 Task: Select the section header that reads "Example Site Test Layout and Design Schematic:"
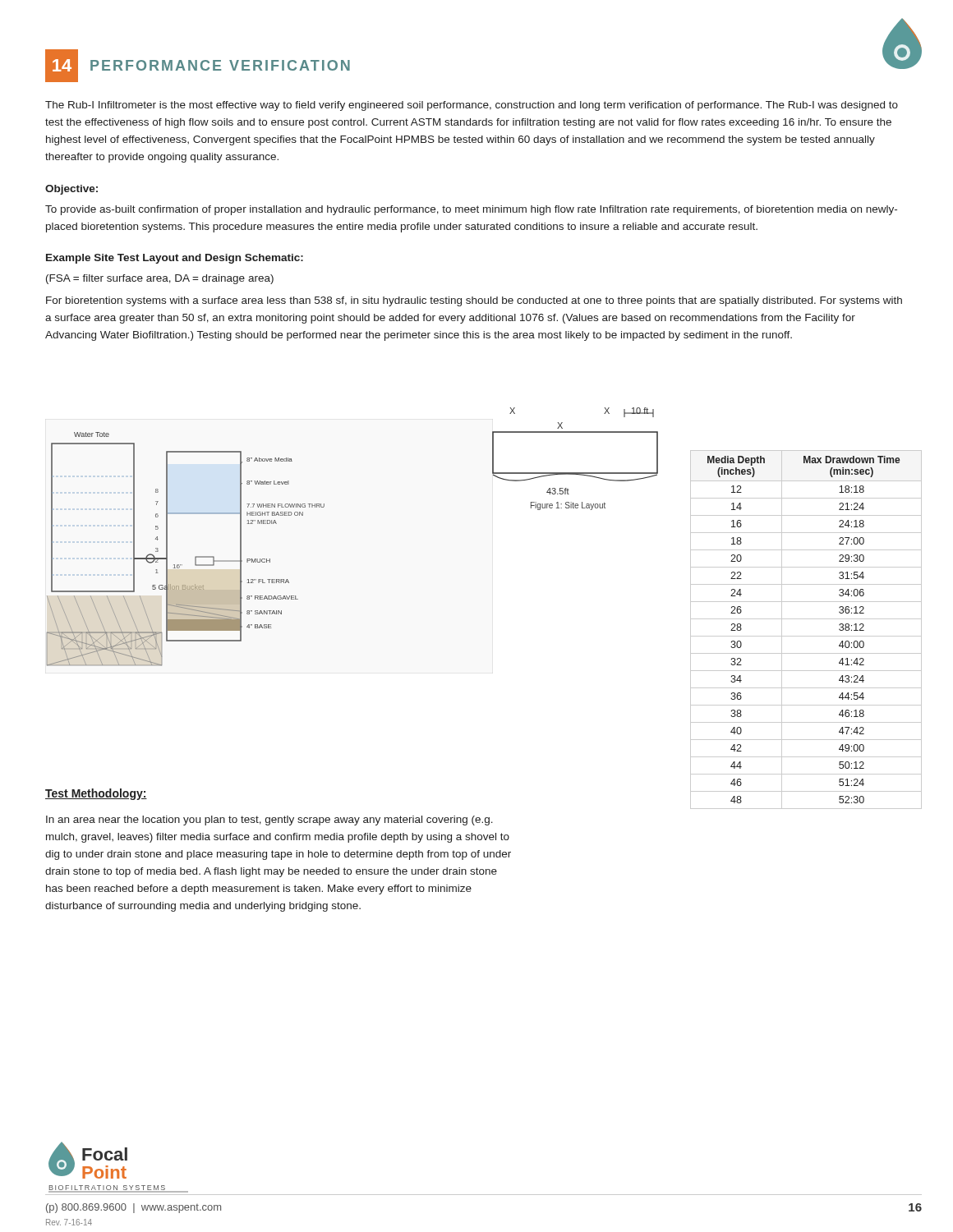pos(174,258)
